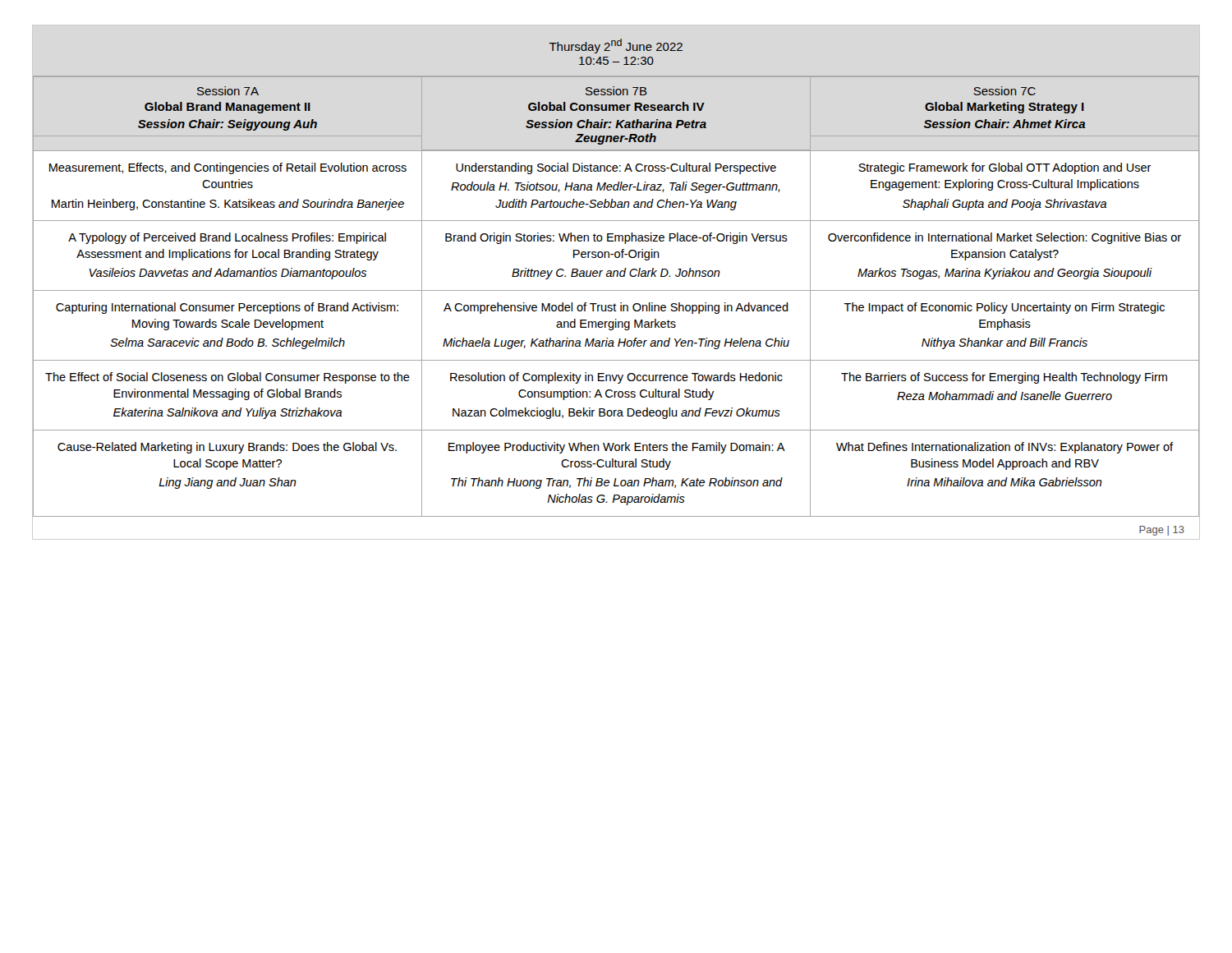Viewport: 1232px width, 953px height.
Task: Select the table that reads "Session 7A"
Action: tap(616, 296)
